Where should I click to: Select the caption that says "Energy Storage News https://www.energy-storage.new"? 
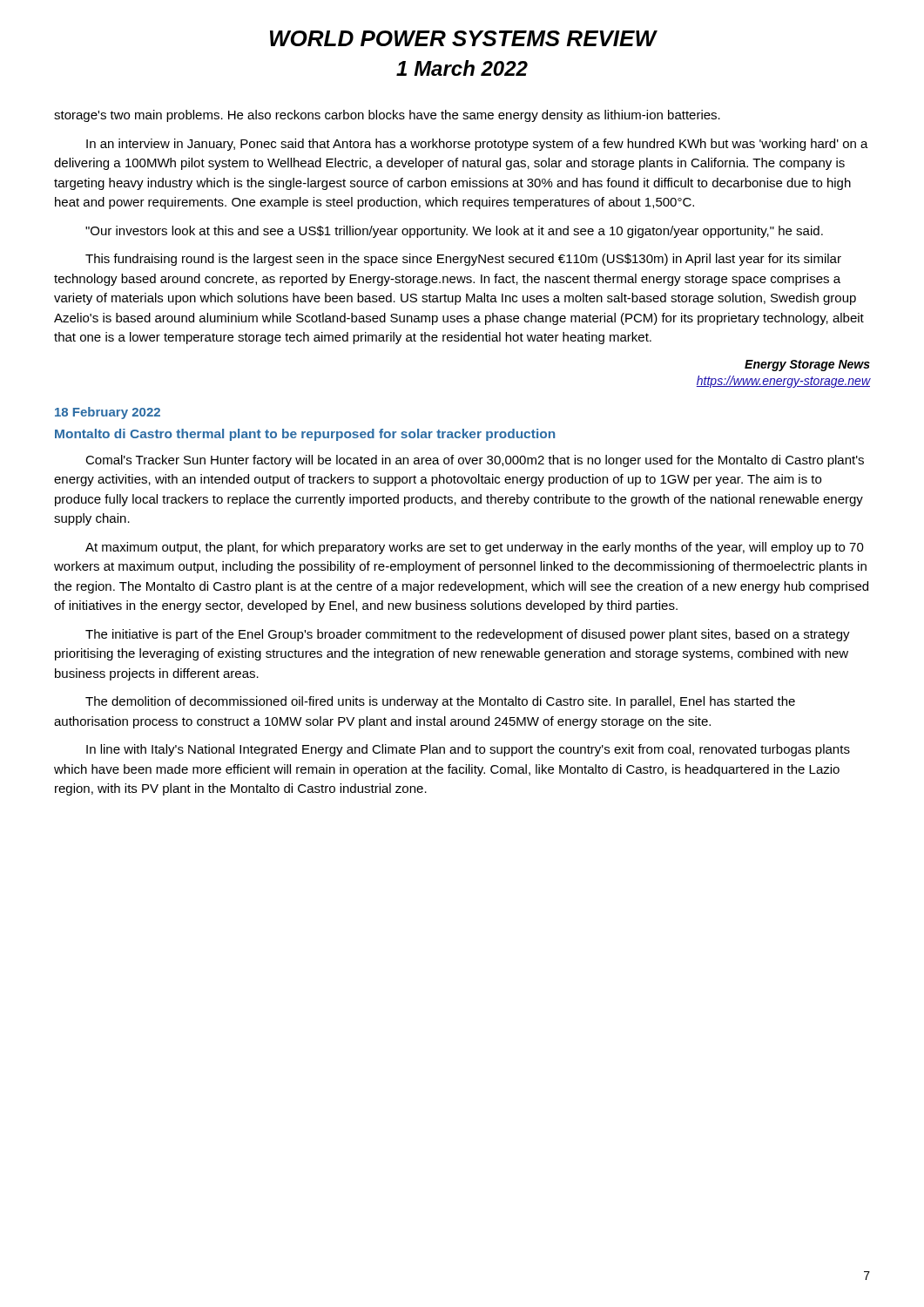coord(807,366)
